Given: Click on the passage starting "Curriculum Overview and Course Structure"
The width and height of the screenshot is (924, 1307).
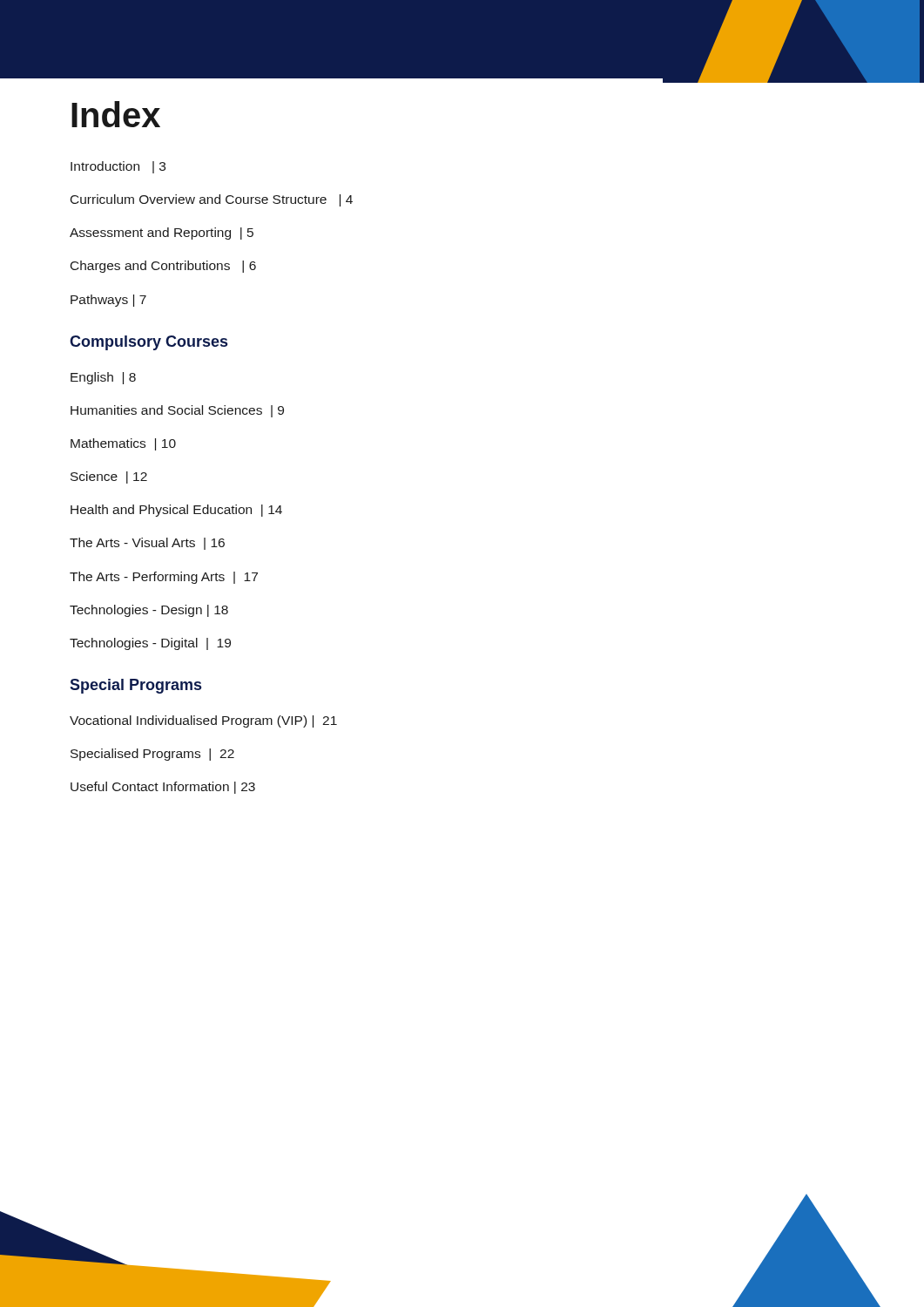Looking at the screenshot, I should 211,199.
